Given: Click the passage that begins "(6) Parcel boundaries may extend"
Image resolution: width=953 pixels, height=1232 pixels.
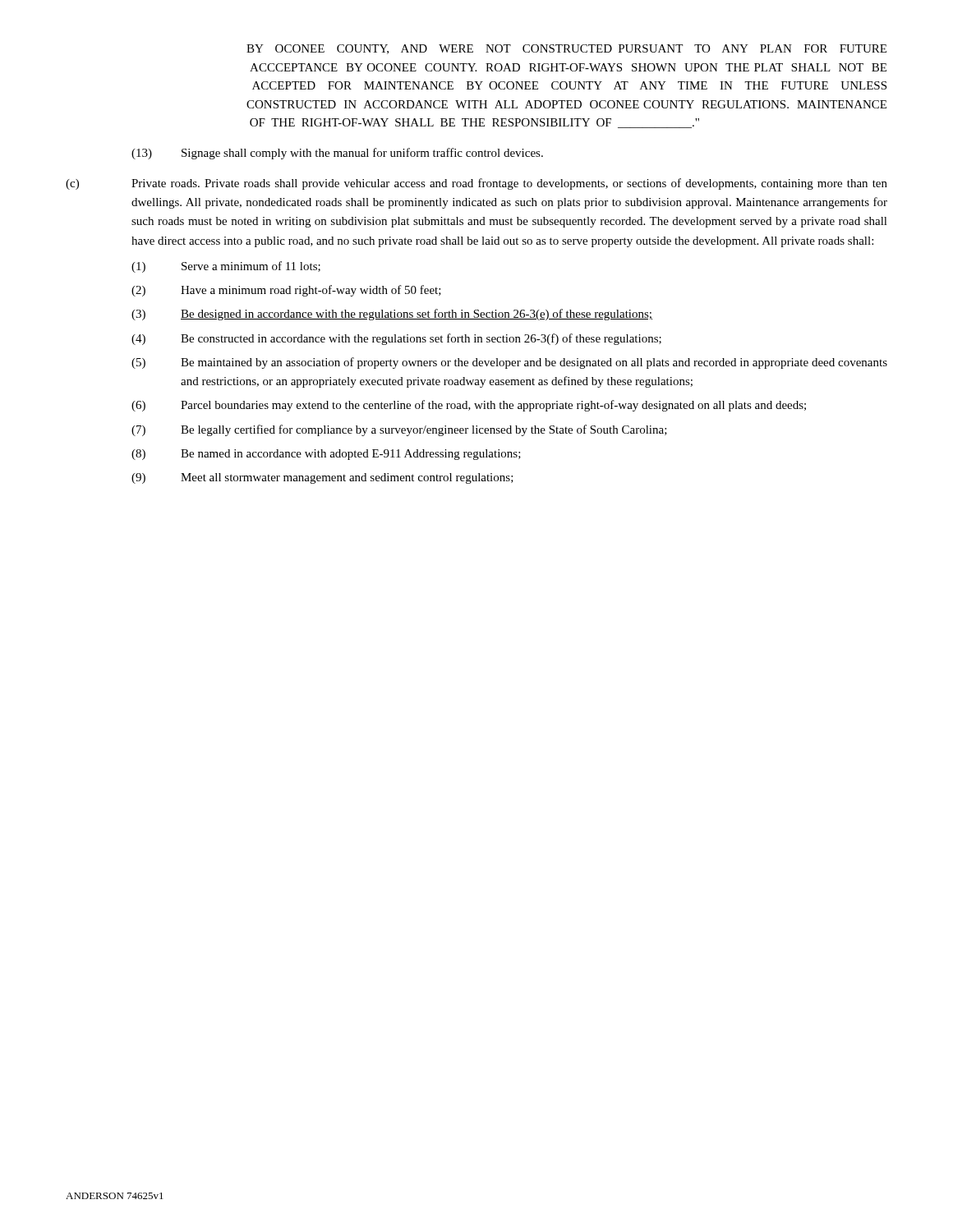Looking at the screenshot, I should [x=509, y=406].
